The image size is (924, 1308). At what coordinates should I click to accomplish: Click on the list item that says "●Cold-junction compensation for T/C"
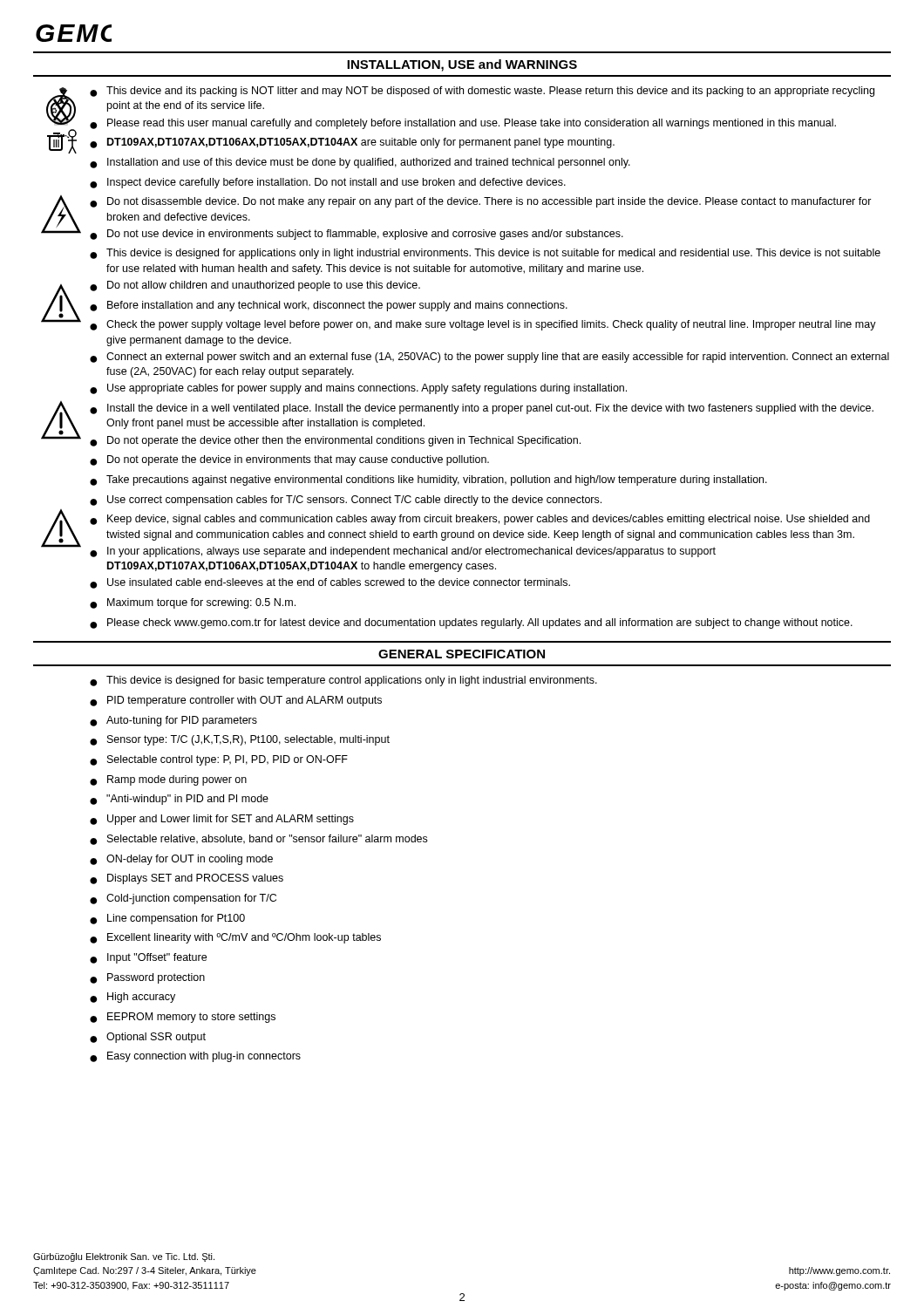183,899
